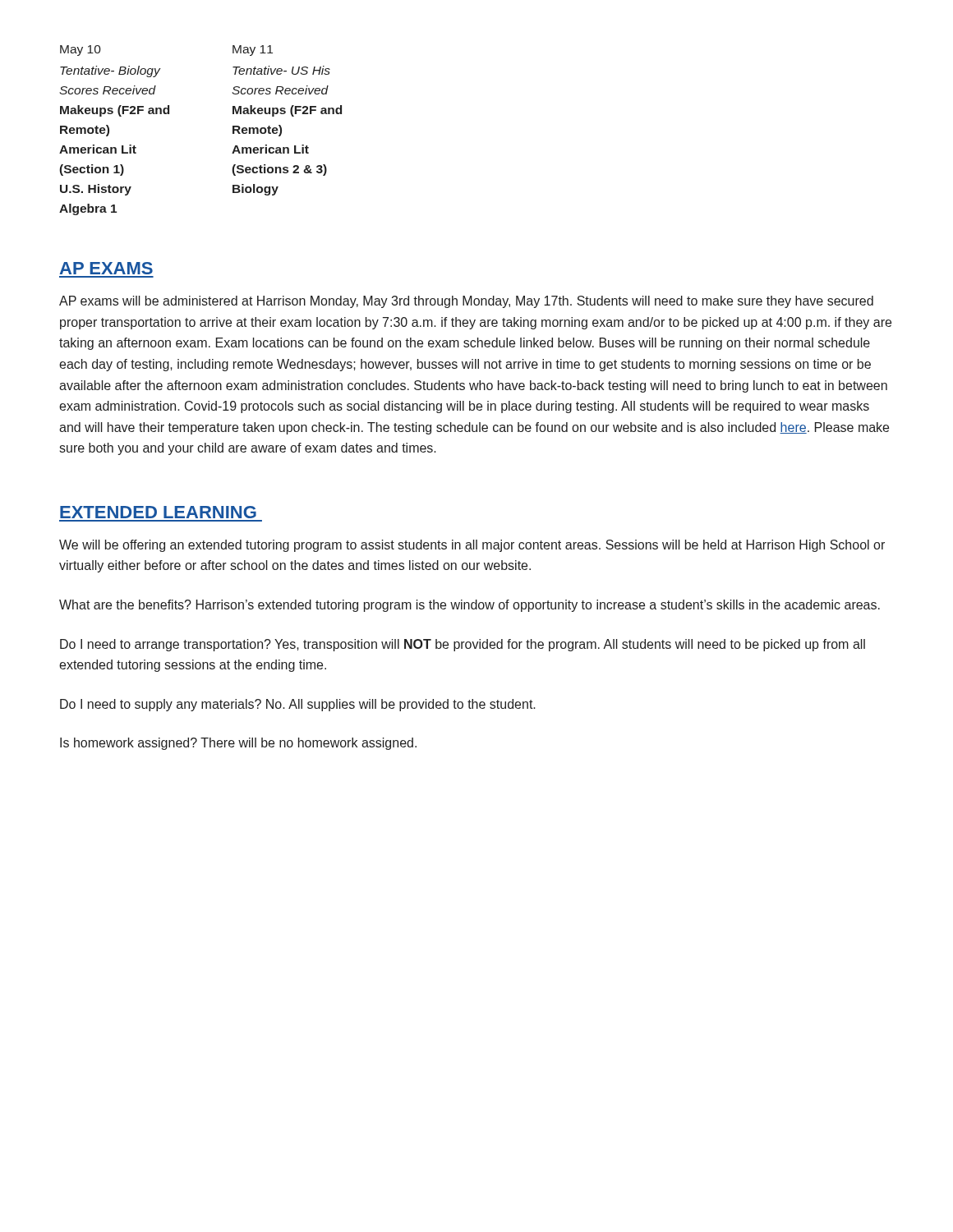The height and width of the screenshot is (1232, 953).
Task: Locate the table with the text "(Sections 2 & 3)"
Action: click(476, 129)
